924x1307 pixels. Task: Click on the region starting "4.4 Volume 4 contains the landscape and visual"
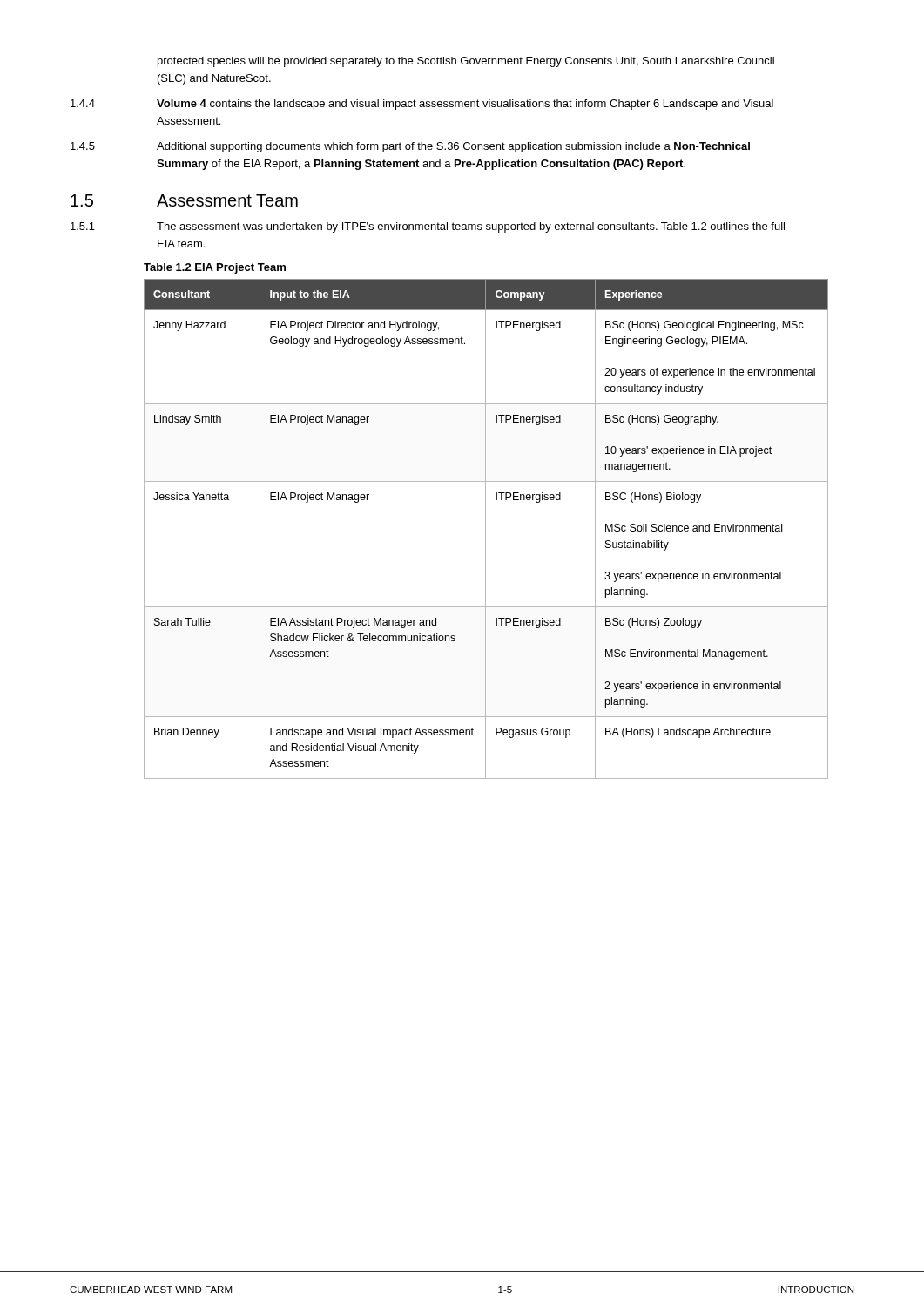436,112
